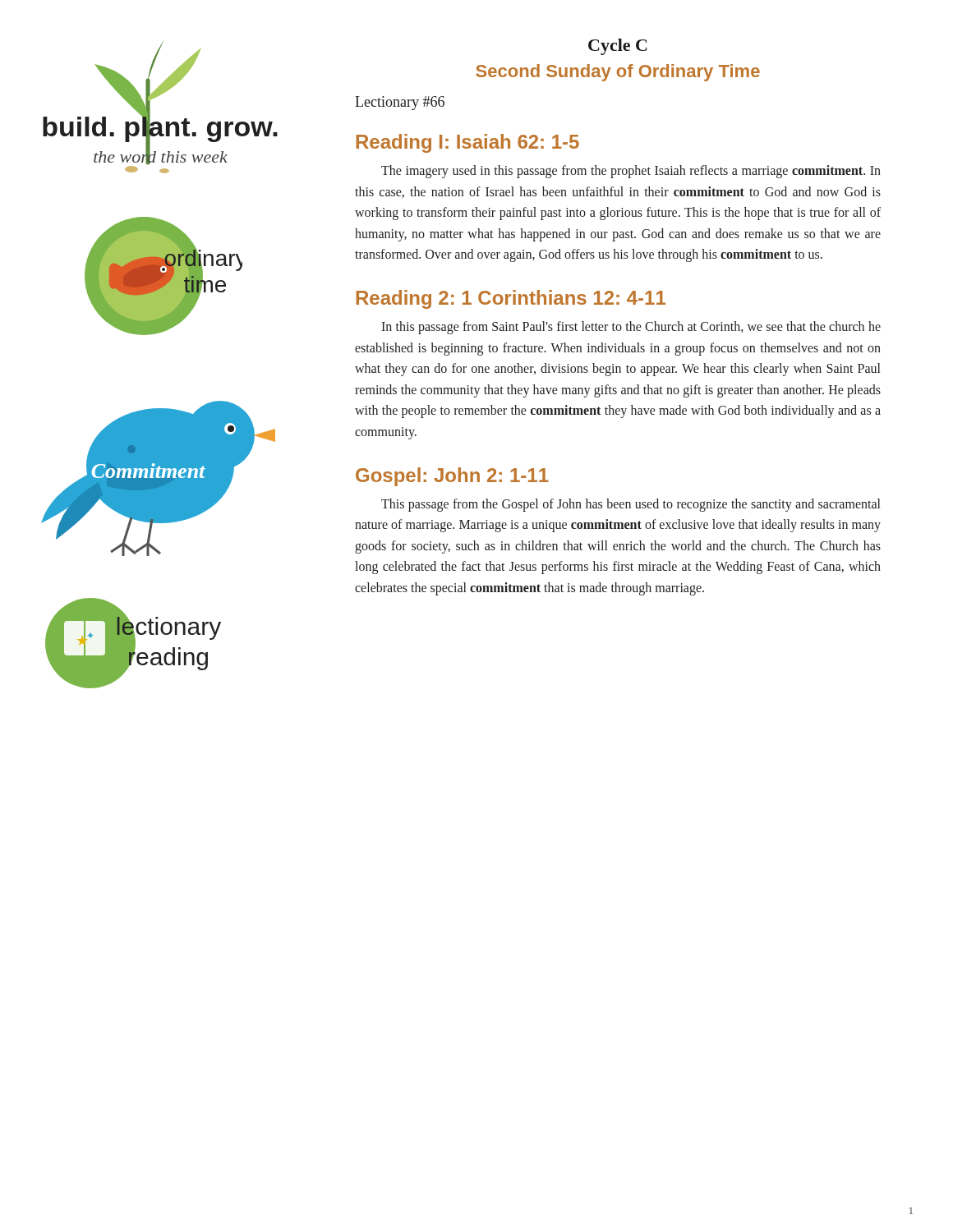This screenshot has height=1232, width=953.
Task: Point to the text block starting "Reading 2: 1 Corinthians 12: 4-11"
Action: click(x=510, y=298)
